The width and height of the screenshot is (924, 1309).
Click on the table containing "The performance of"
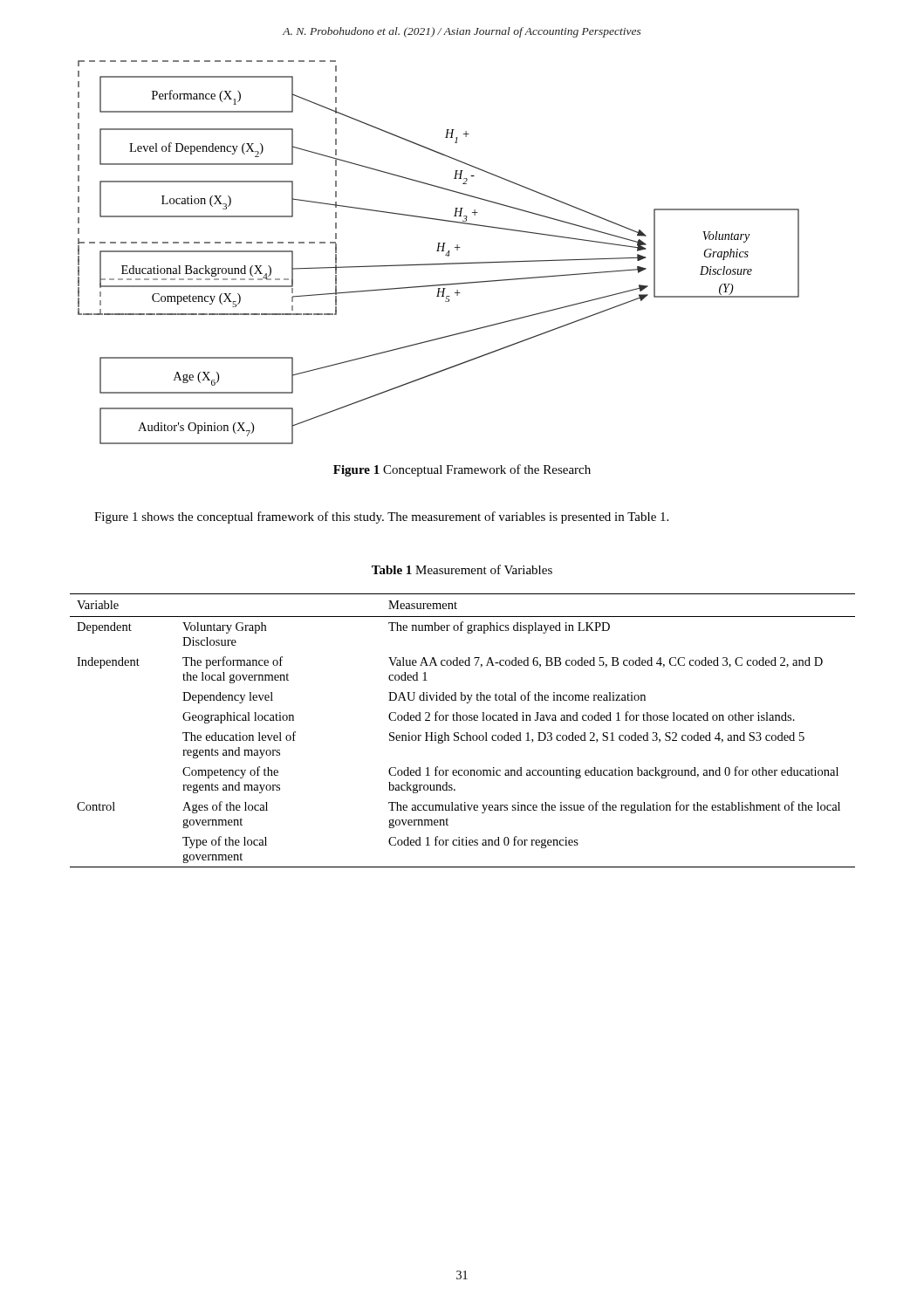462,730
